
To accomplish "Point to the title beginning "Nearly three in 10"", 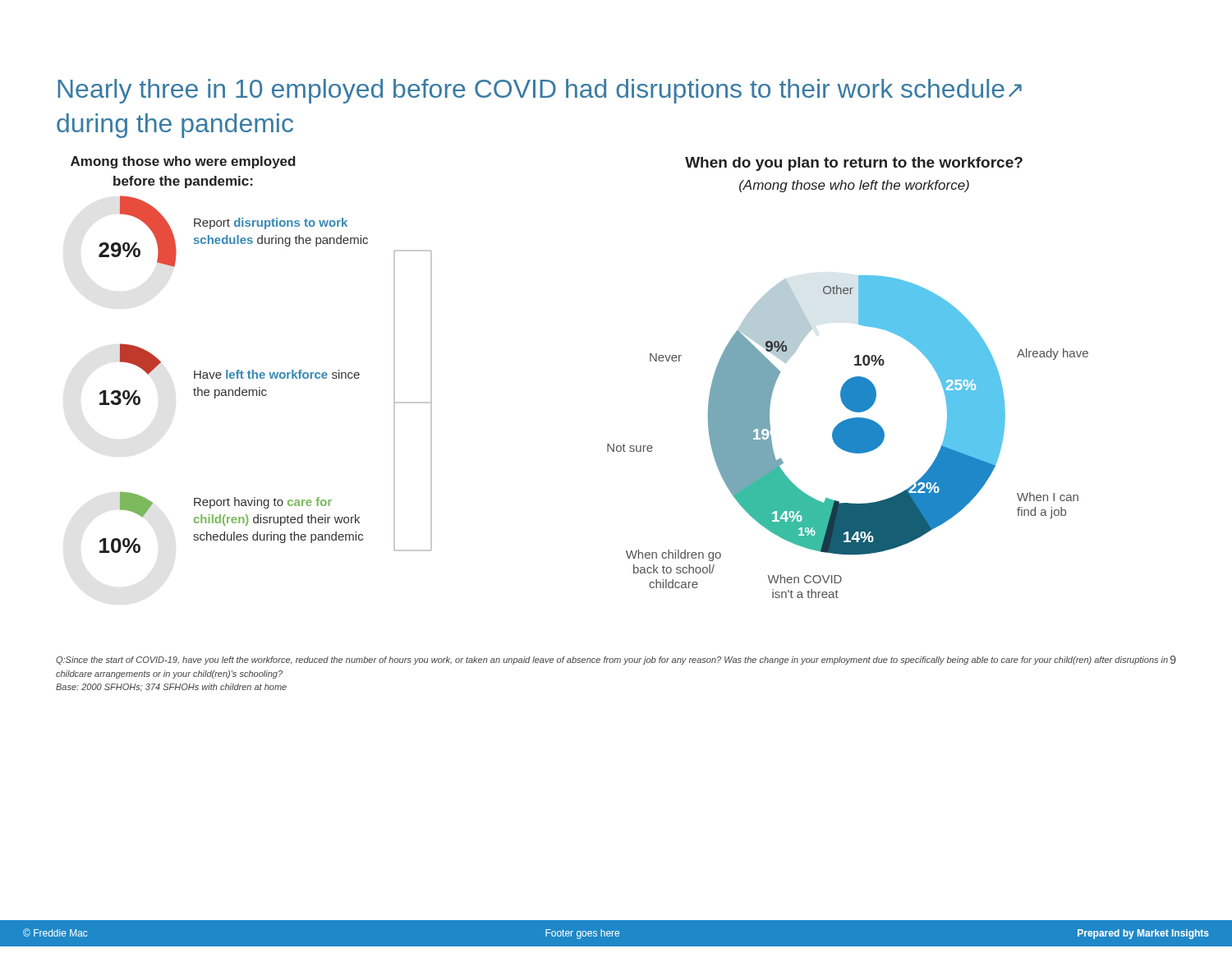I will (x=540, y=106).
